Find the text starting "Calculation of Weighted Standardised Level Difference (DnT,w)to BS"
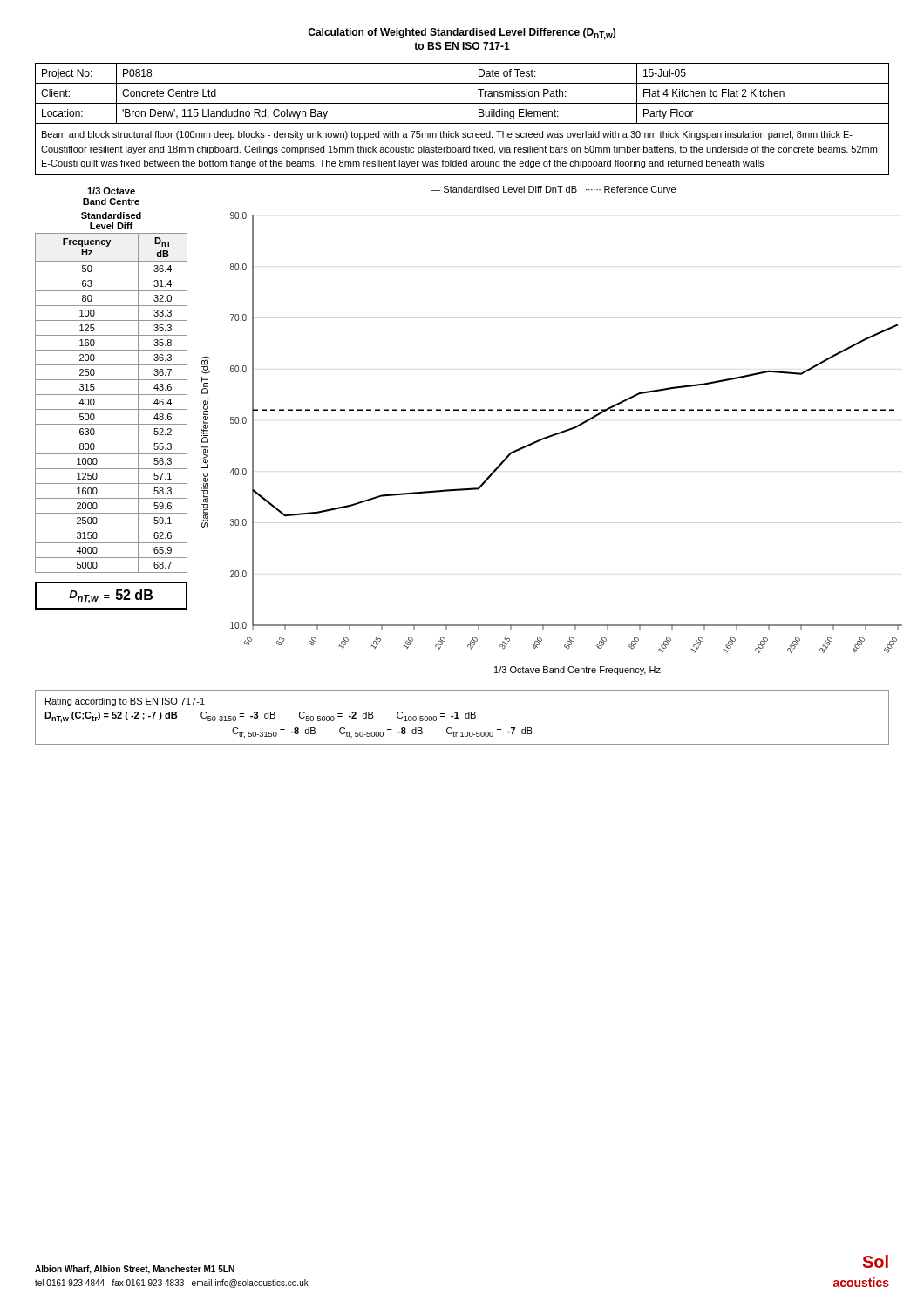The image size is (924, 1308). [462, 39]
